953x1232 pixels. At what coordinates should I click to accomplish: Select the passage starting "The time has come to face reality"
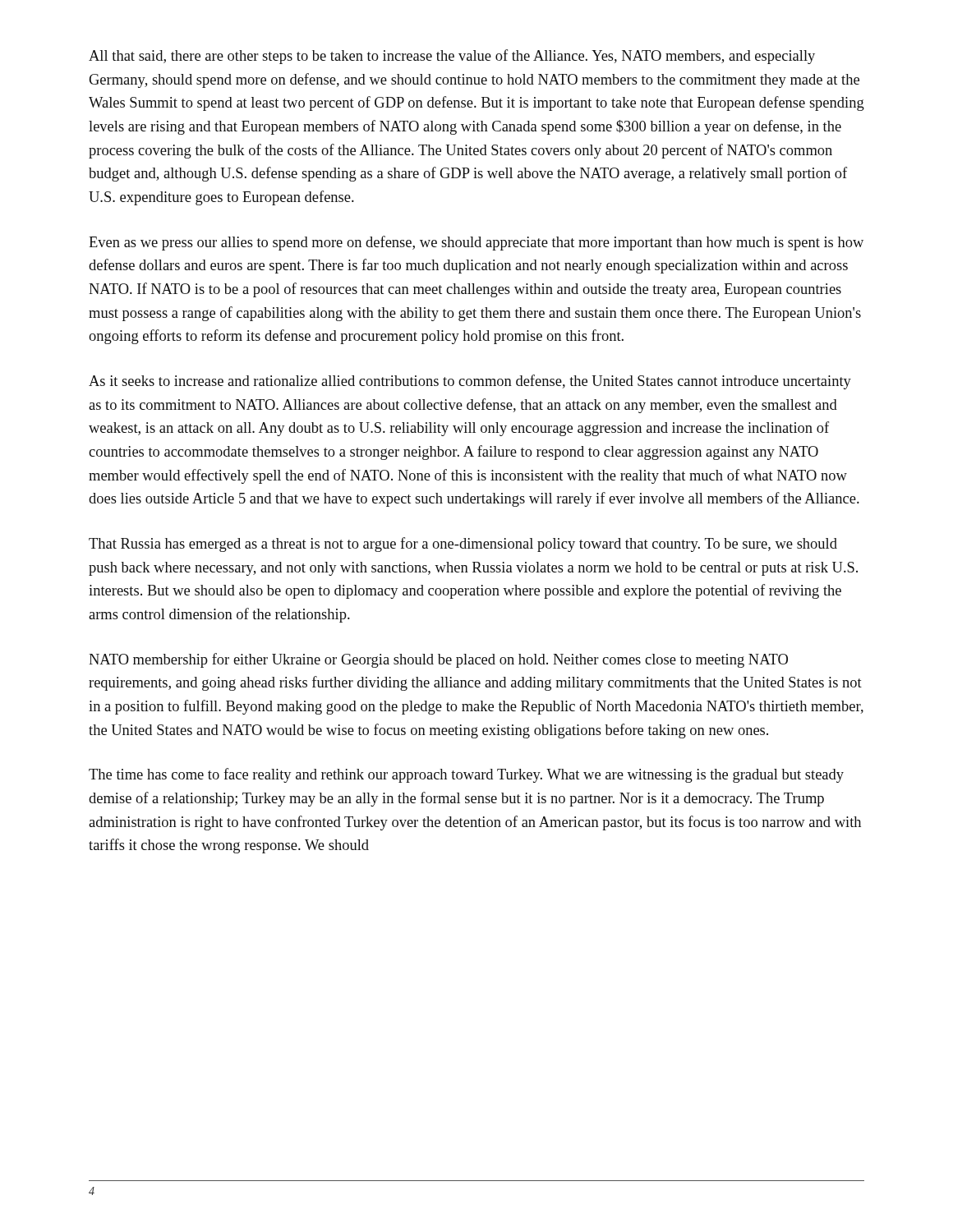coord(475,810)
